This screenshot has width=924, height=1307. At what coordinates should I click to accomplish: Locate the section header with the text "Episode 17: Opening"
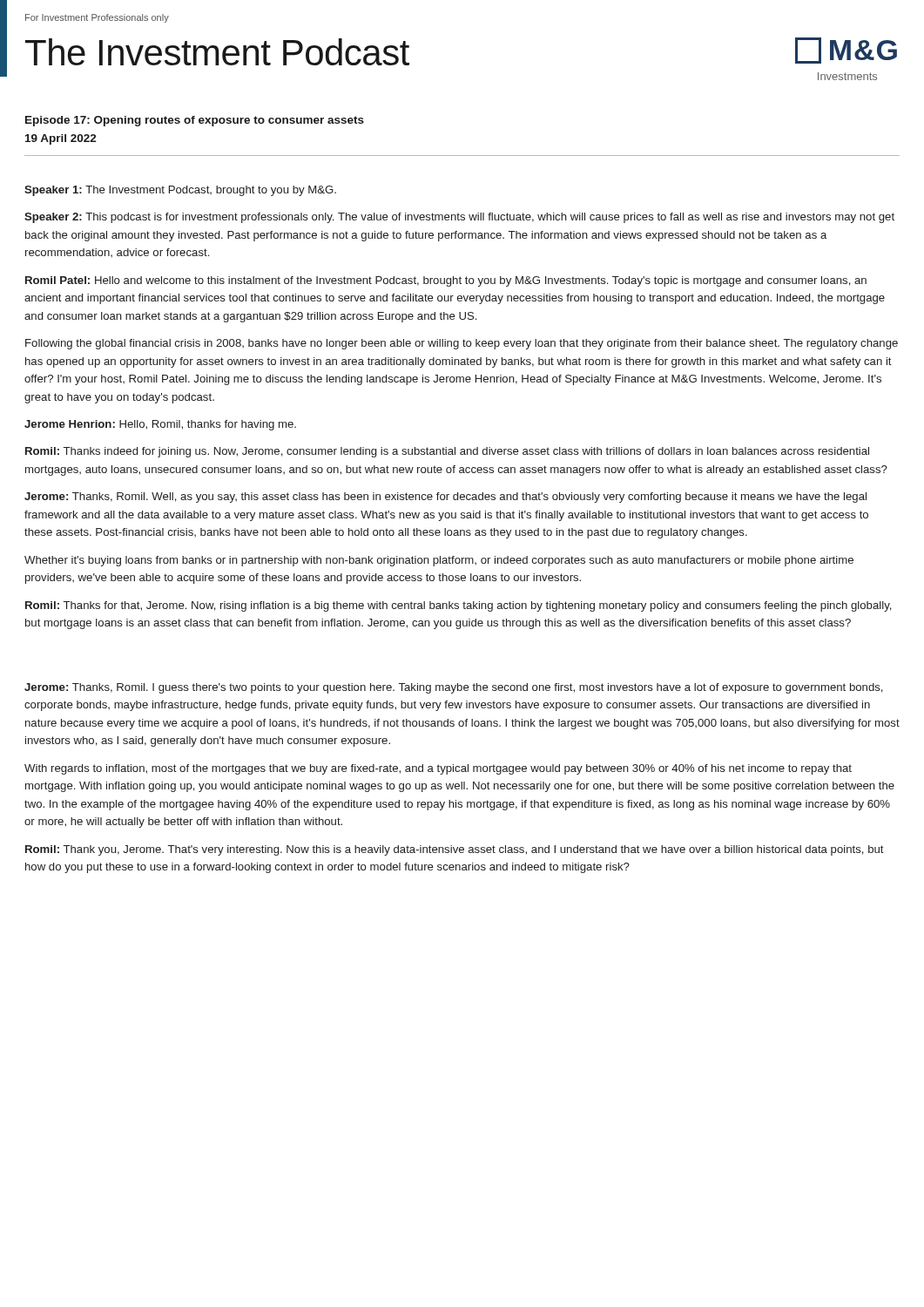pos(194,129)
